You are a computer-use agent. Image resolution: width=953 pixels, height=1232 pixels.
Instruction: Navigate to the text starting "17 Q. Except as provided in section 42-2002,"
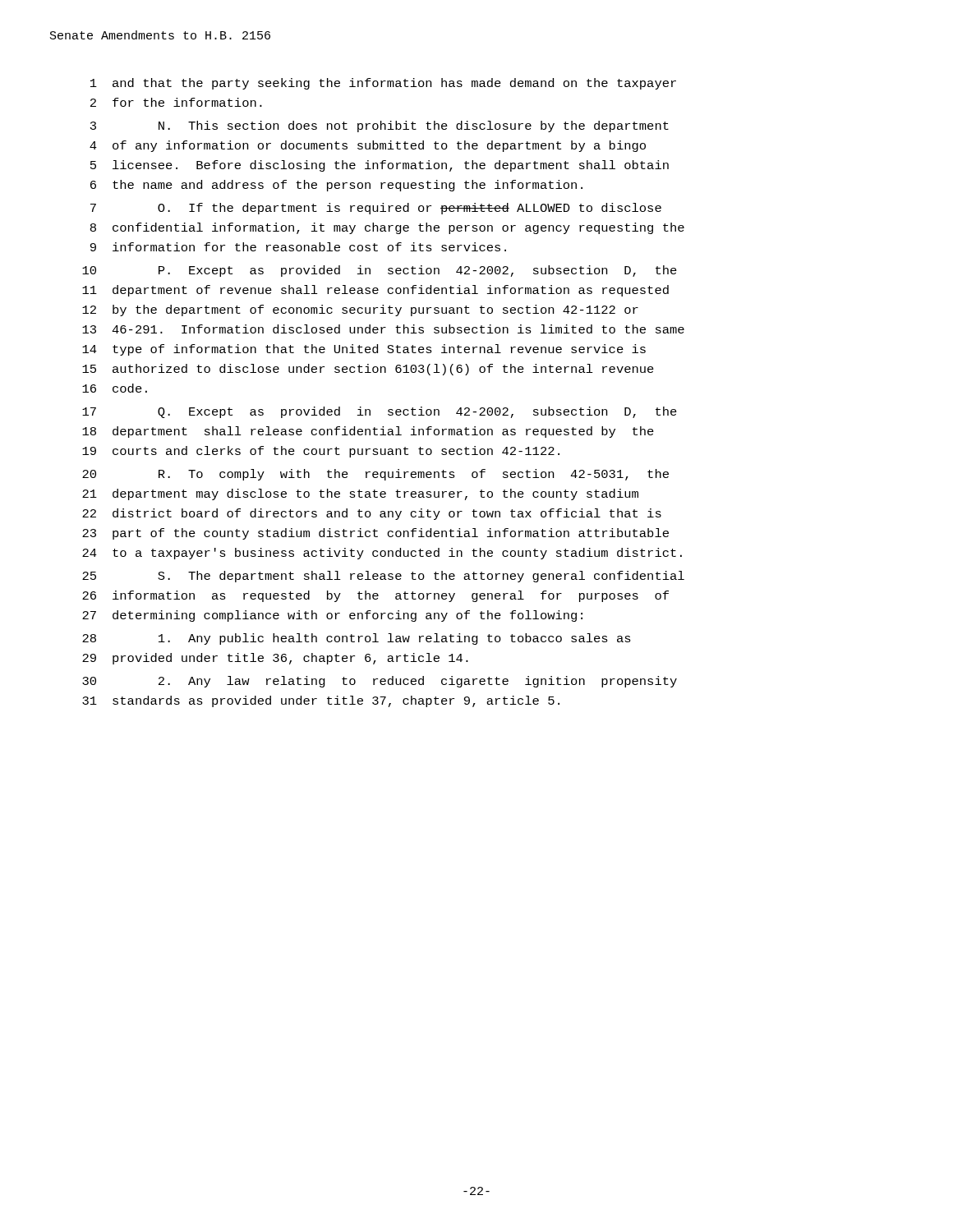(476, 432)
